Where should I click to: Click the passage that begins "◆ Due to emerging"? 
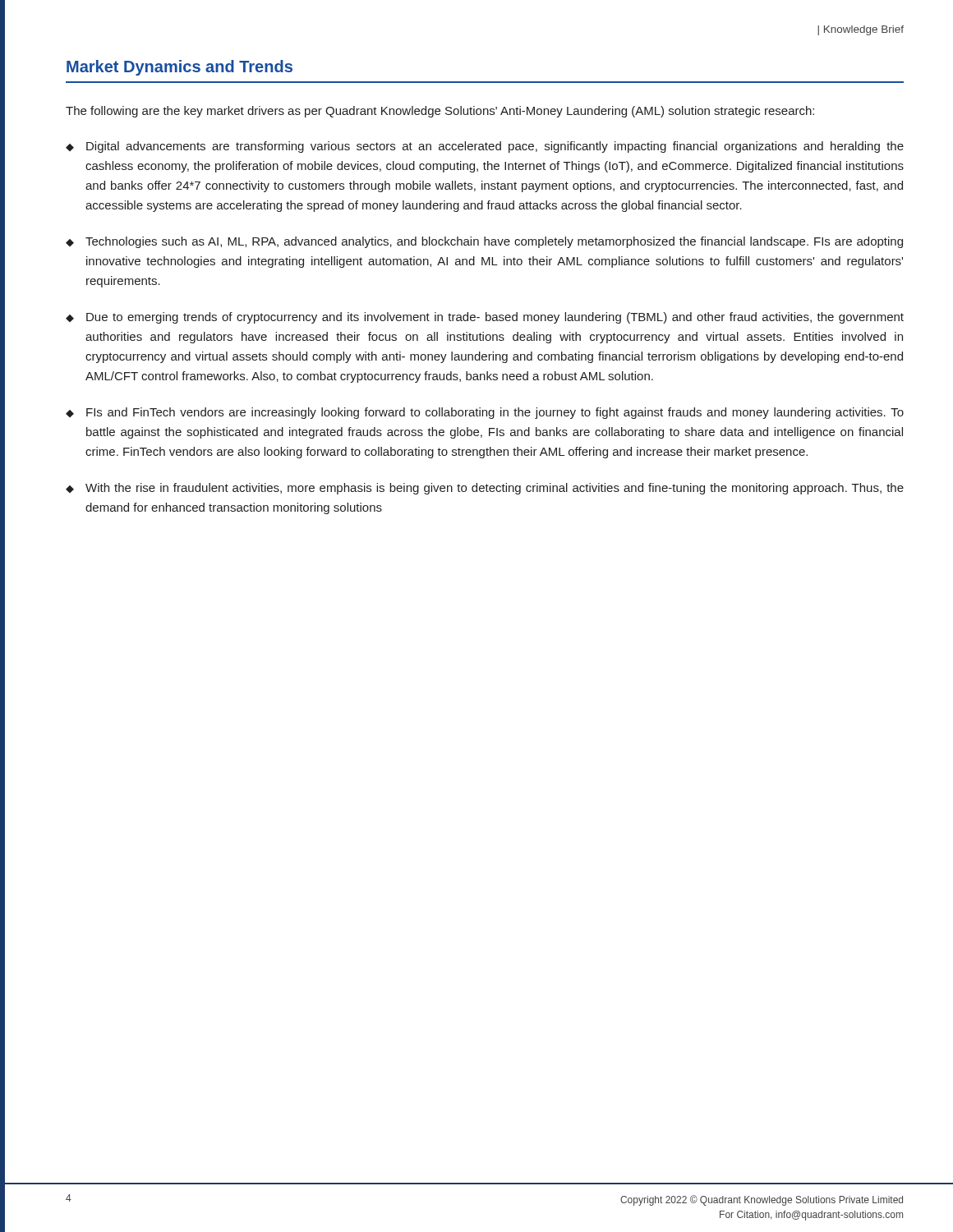[485, 347]
